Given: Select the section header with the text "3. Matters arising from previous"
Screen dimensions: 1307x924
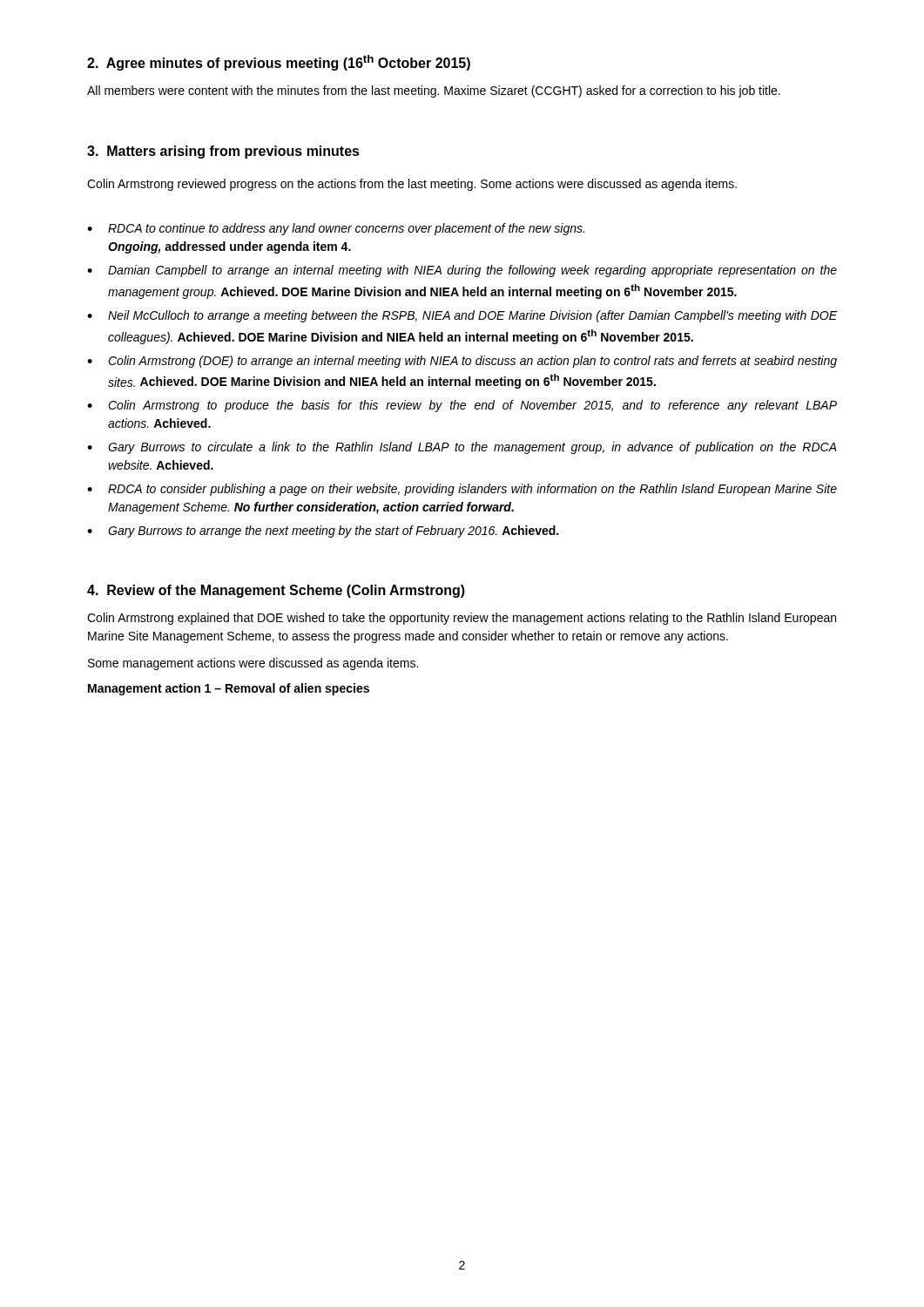Looking at the screenshot, I should coord(223,151).
